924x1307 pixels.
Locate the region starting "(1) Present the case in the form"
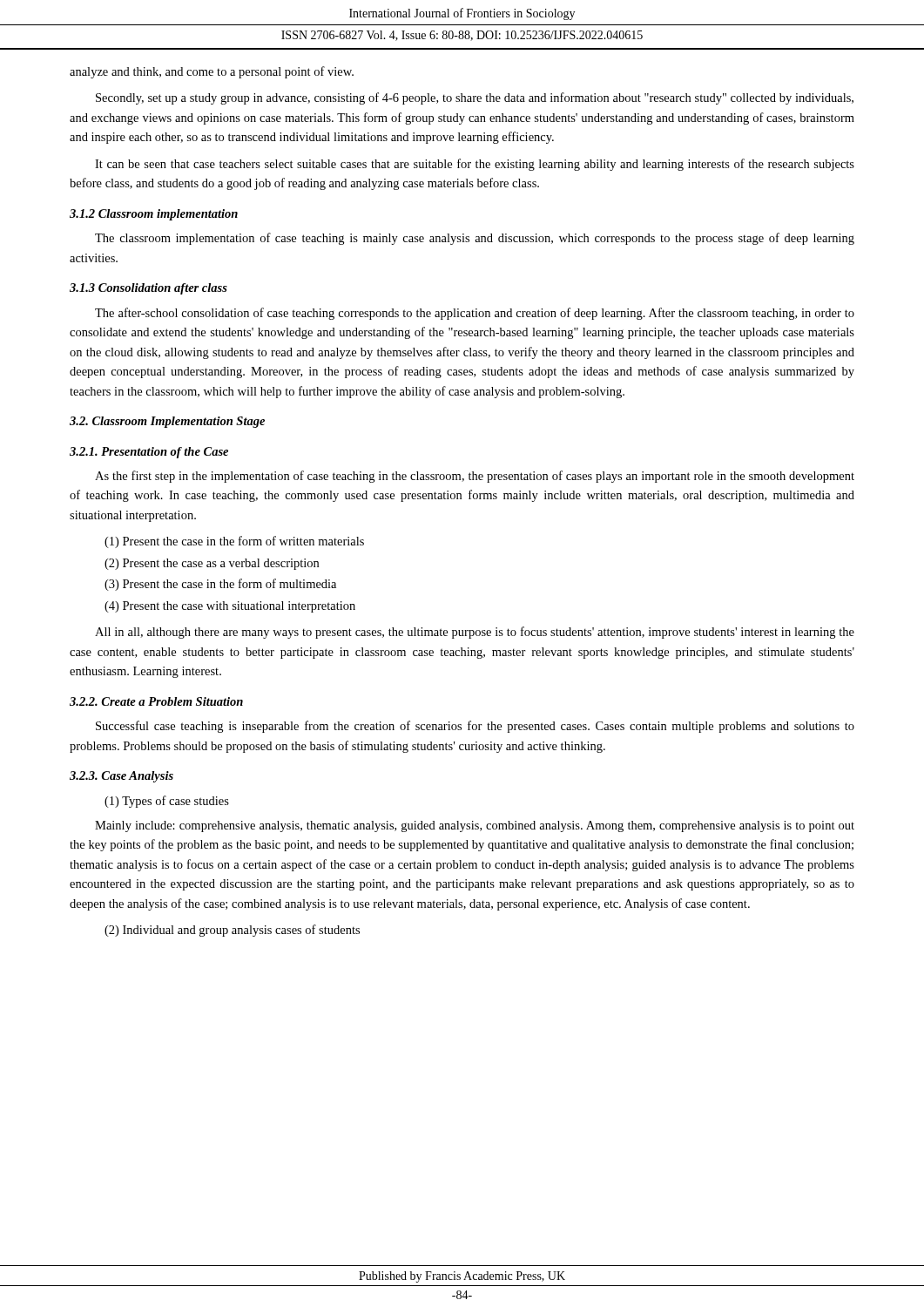pos(234,541)
